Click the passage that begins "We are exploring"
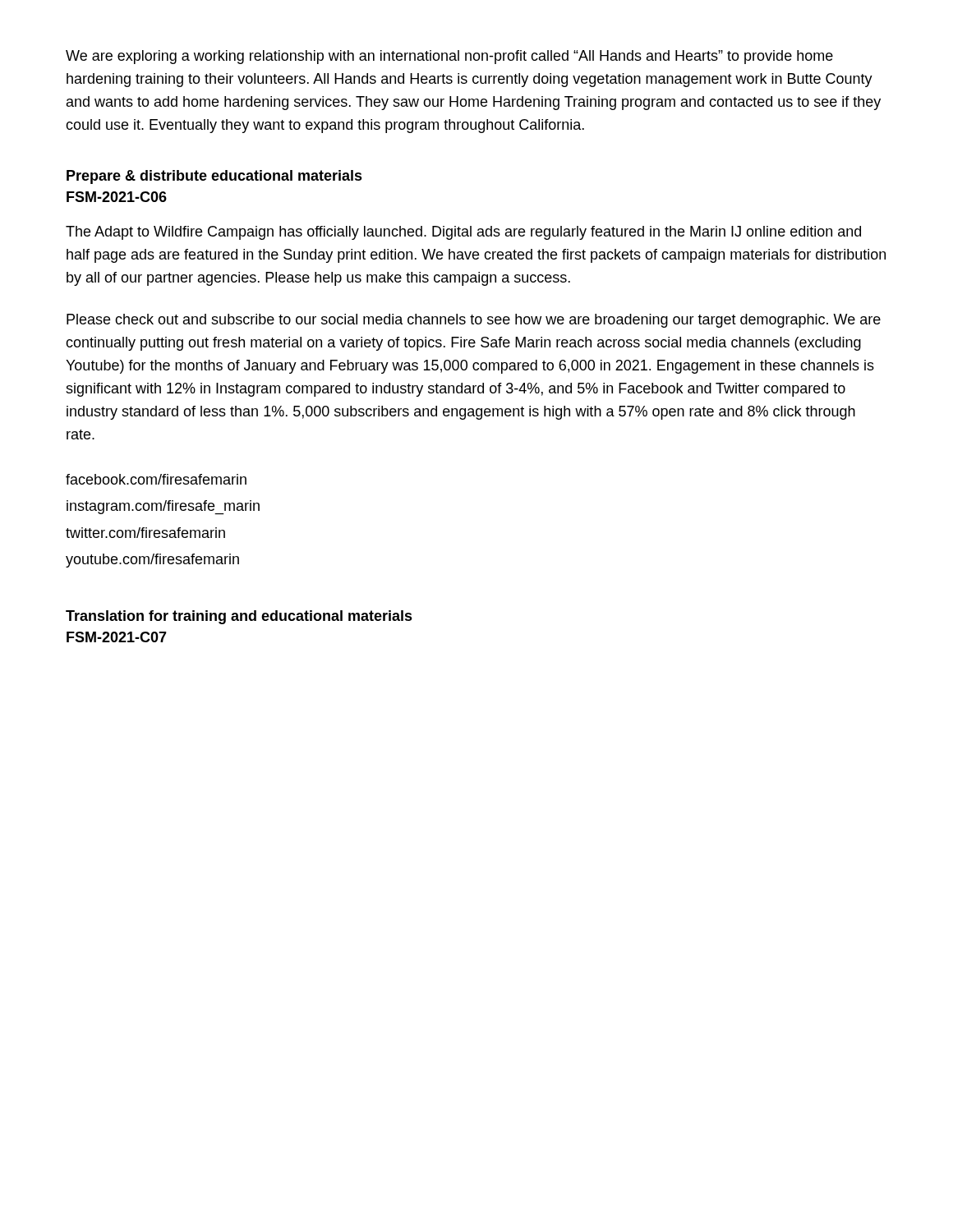 pos(473,90)
